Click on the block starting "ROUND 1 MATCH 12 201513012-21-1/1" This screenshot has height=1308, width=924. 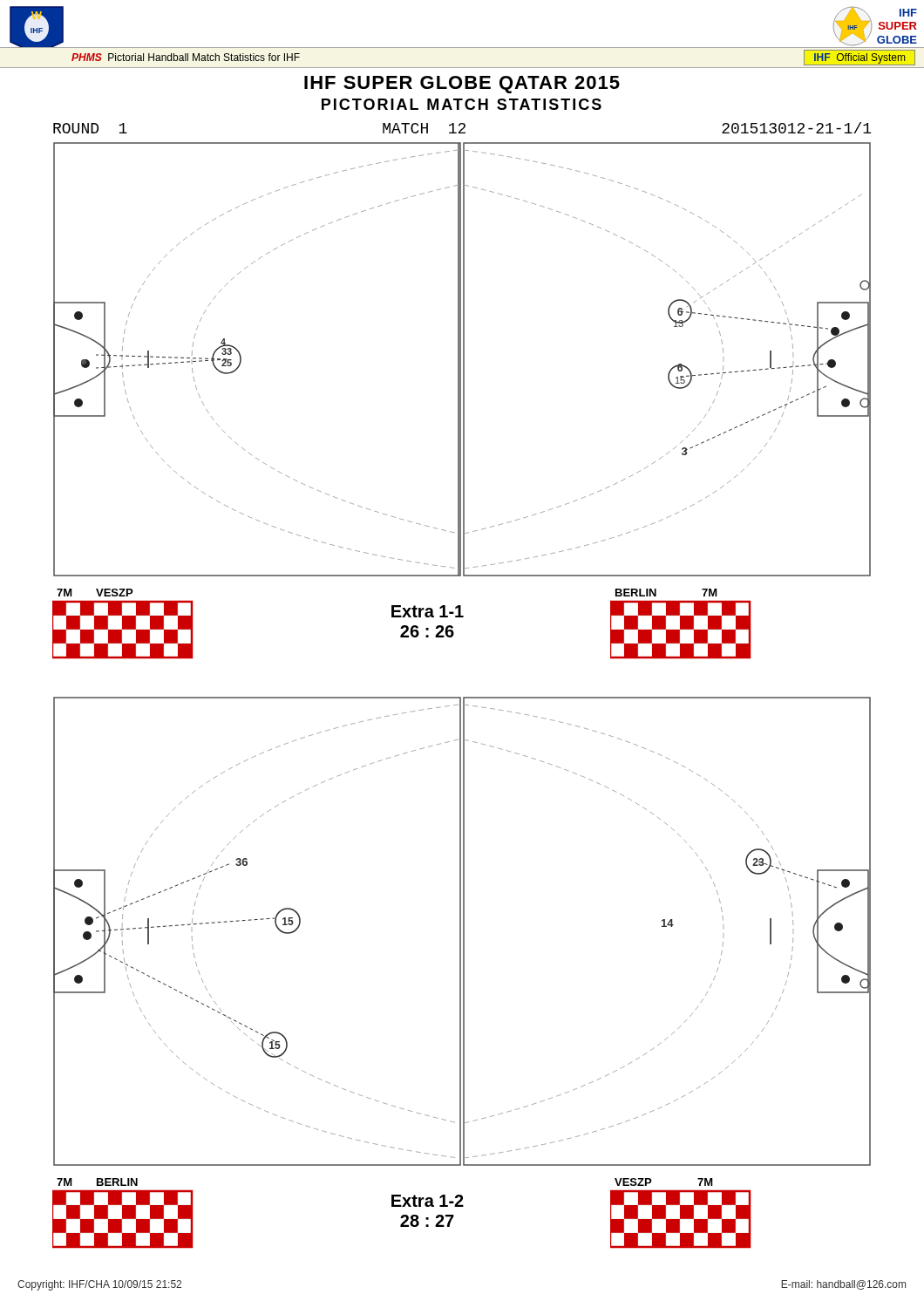click(462, 129)
